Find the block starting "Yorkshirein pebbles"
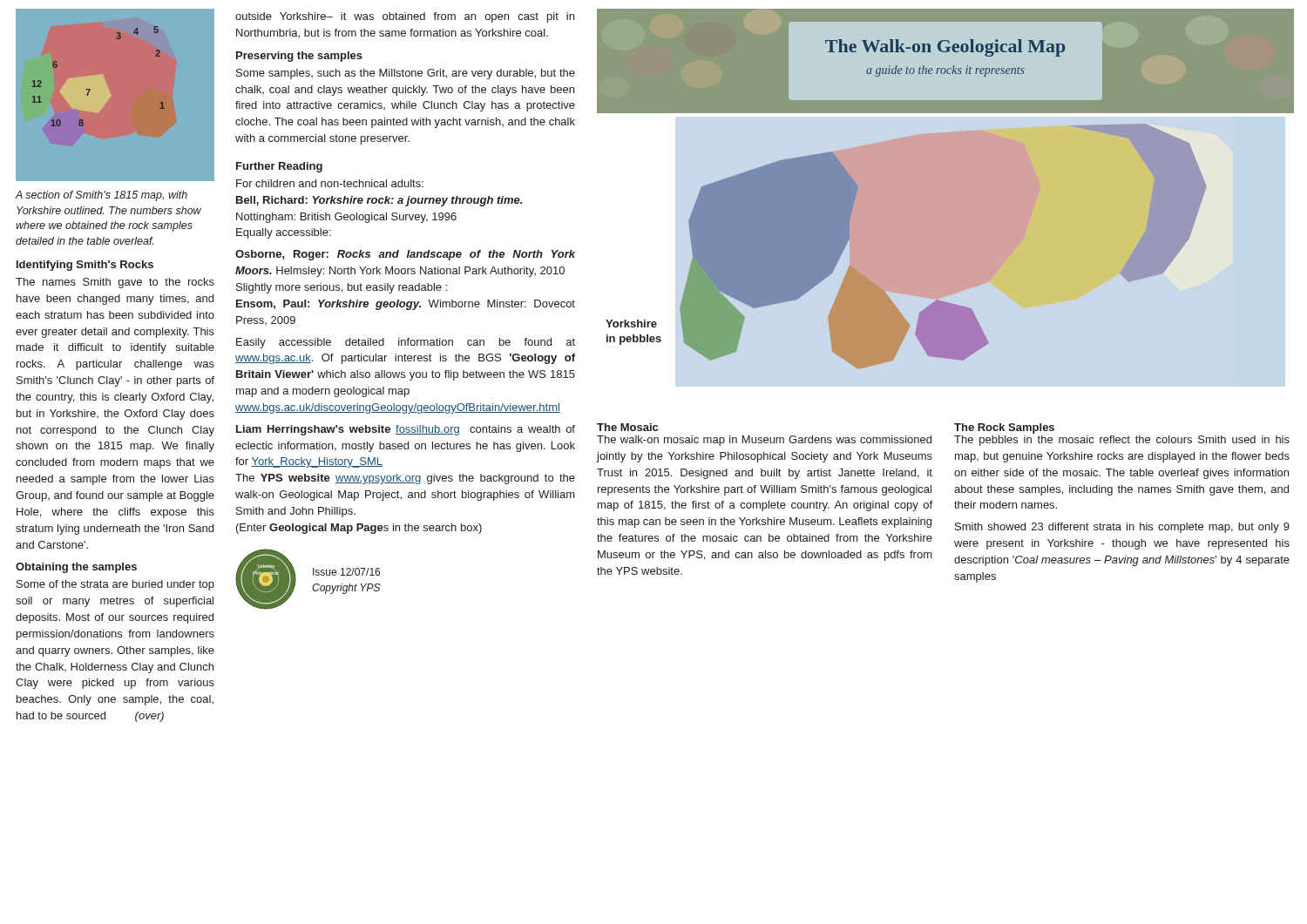Screen dimensions: 924x1307 (634, 331)
